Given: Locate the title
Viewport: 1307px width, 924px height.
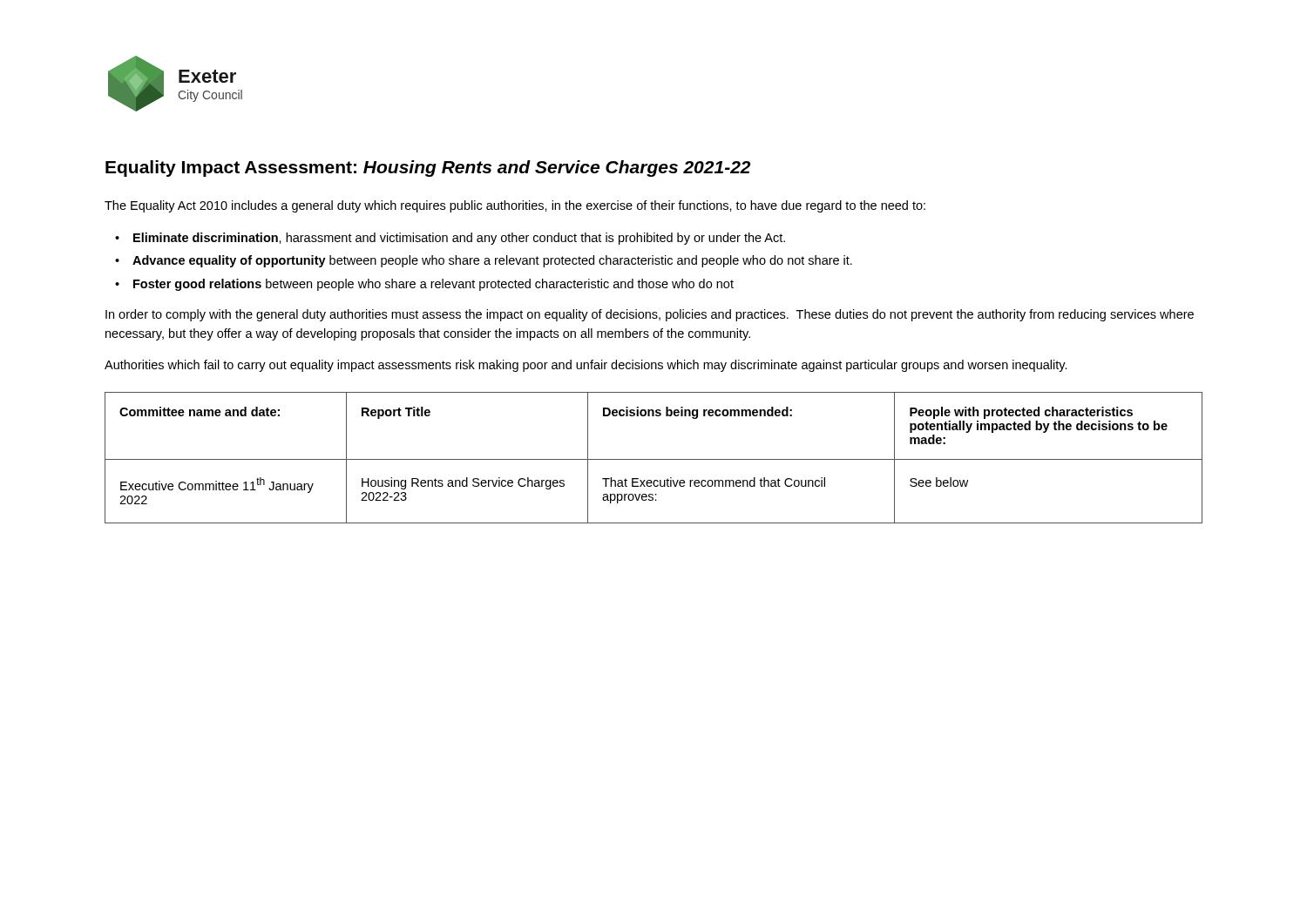Looking at the screenshot, I should [654, 167].
